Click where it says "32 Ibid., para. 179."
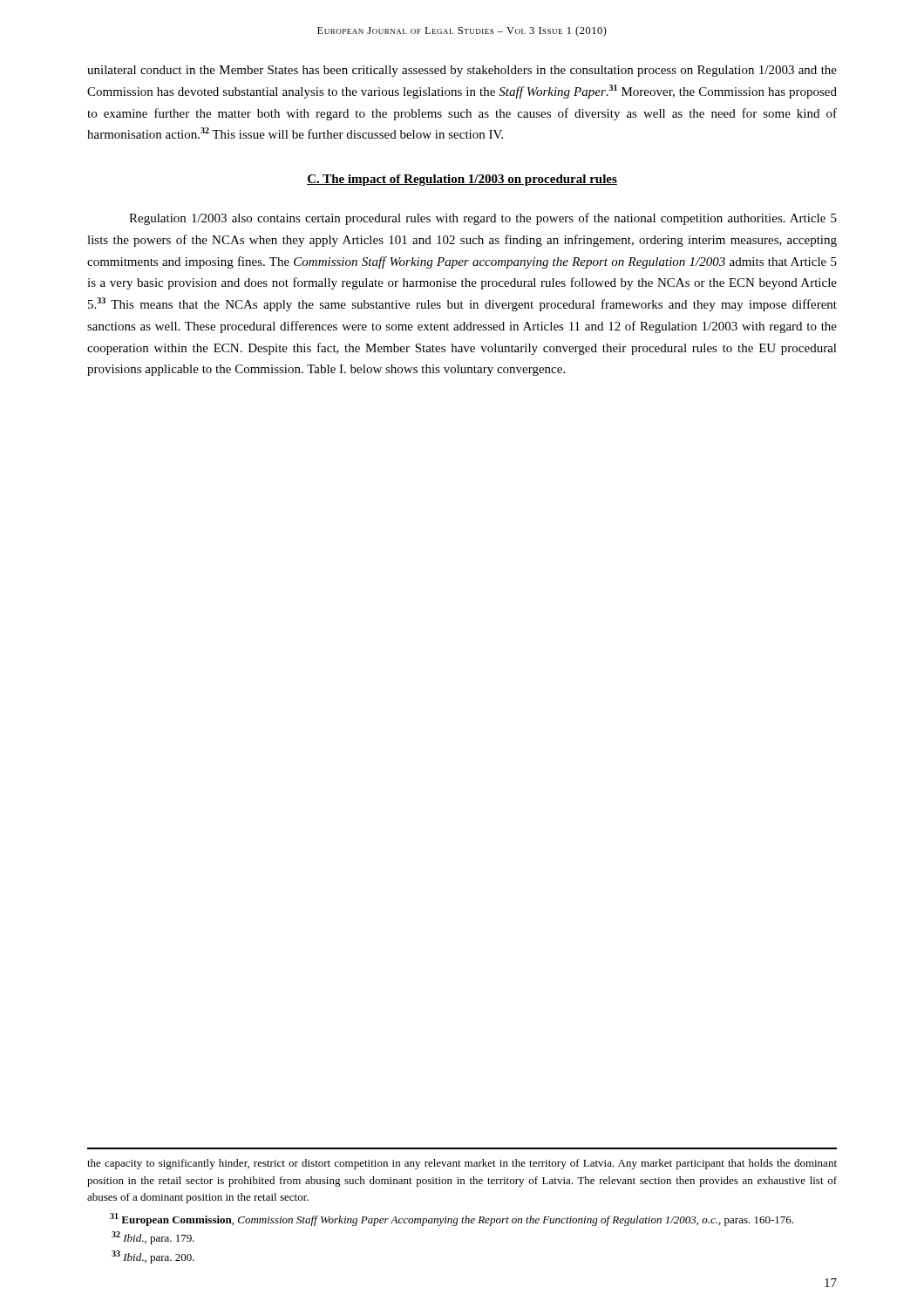 (153, 1237)
